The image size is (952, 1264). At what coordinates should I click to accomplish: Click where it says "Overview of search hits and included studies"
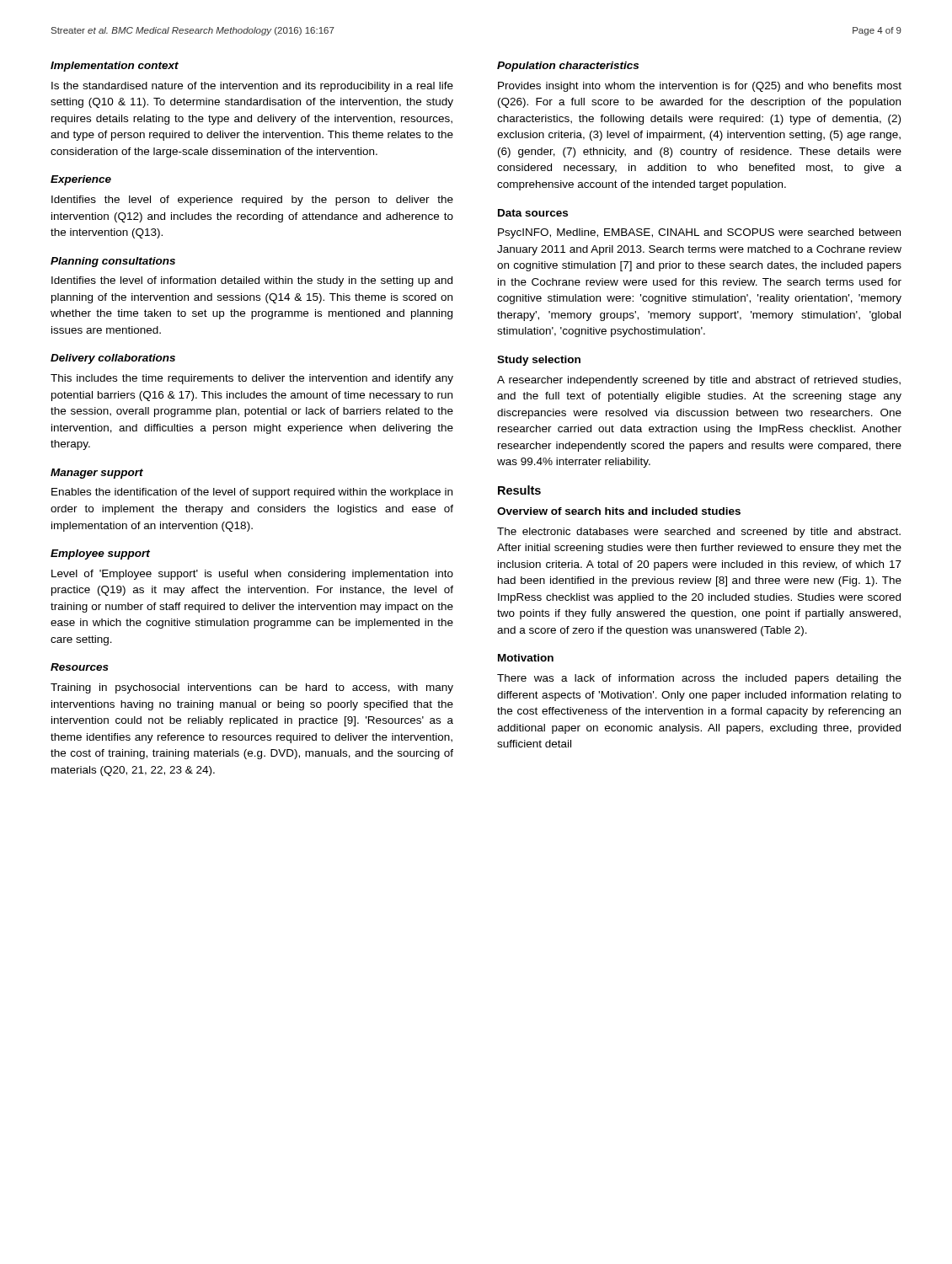(619, 511)
